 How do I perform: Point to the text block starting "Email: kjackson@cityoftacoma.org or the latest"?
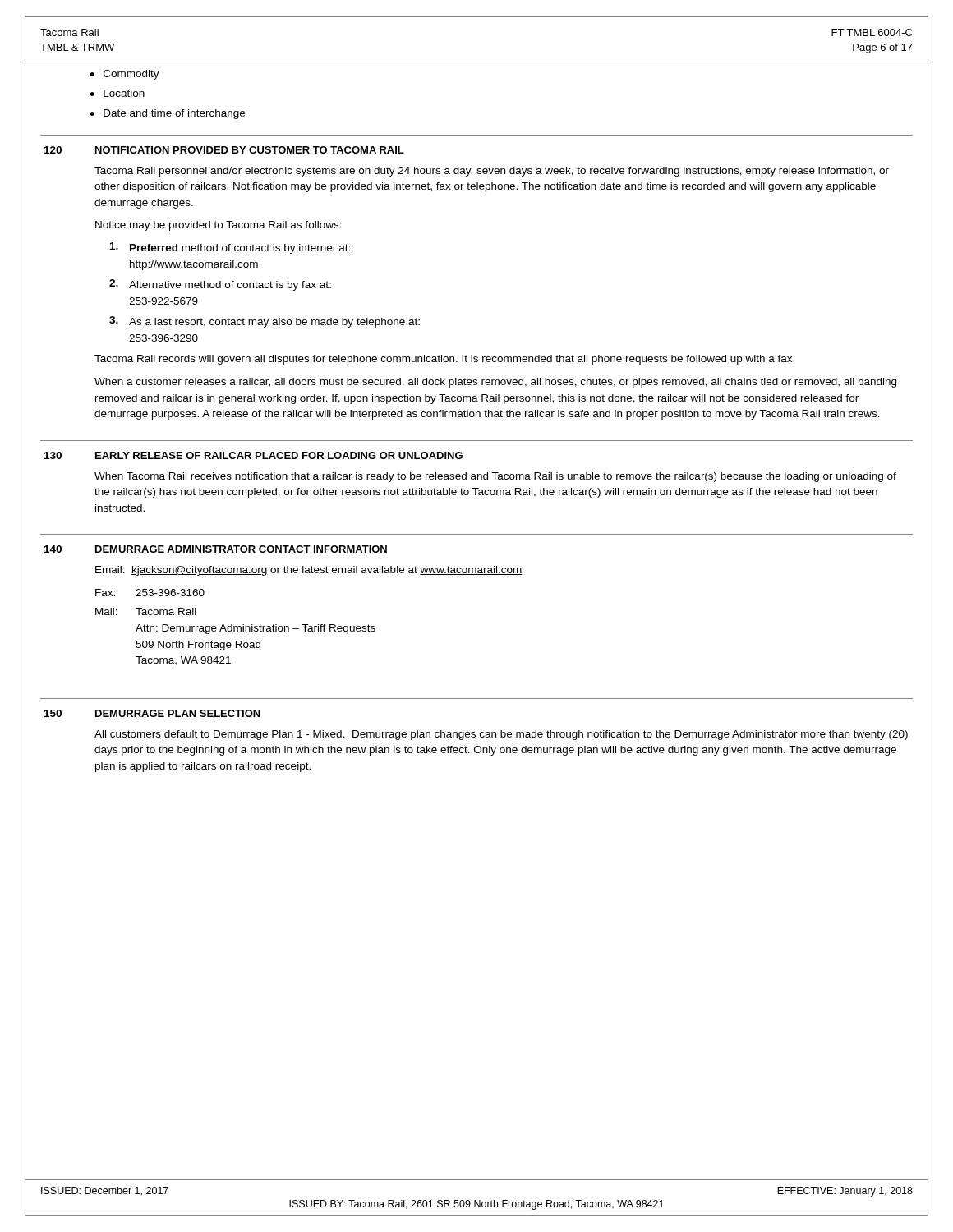[308, 570]
